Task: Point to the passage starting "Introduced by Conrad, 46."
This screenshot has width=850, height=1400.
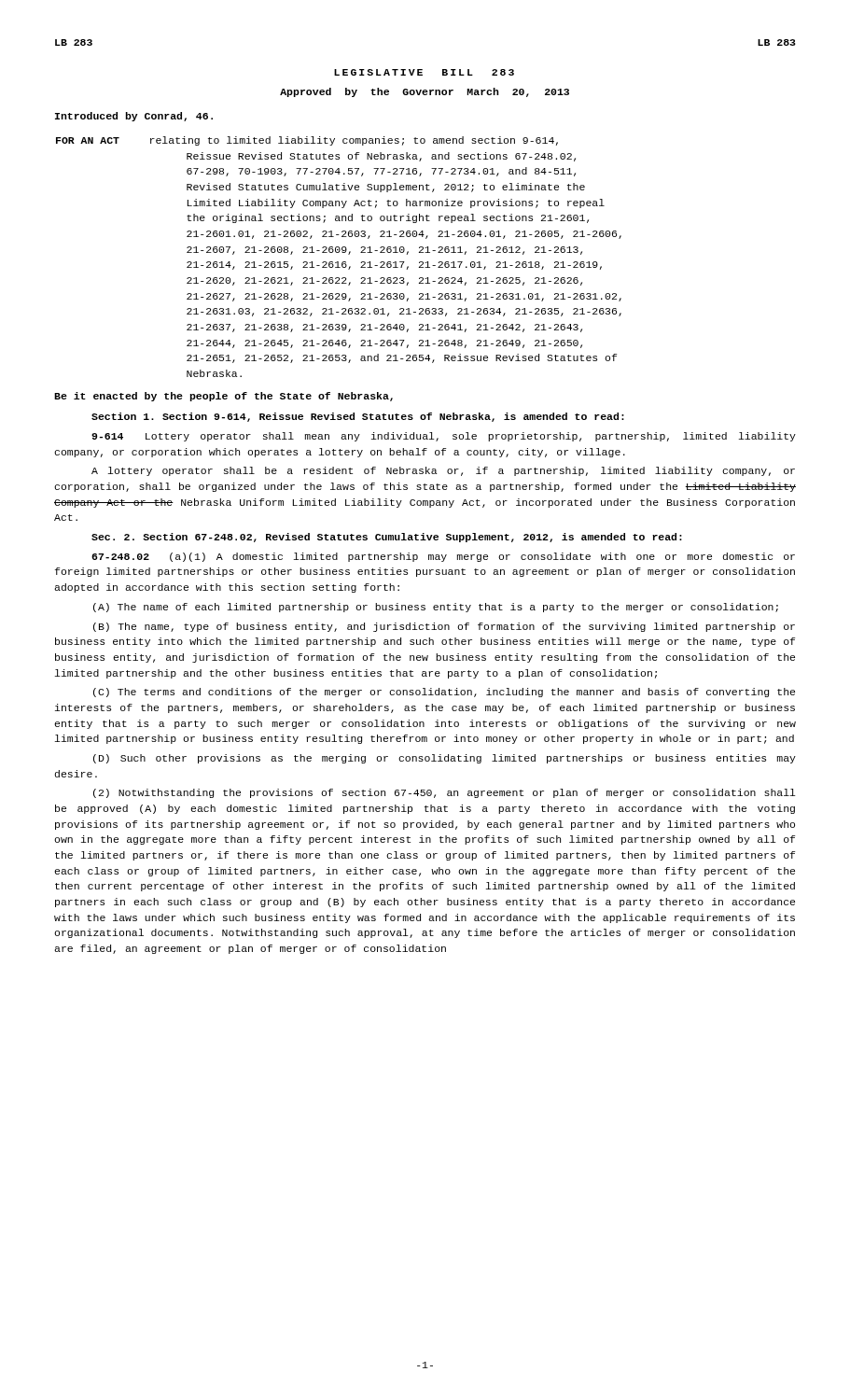Action: click(x=135, y=117)
